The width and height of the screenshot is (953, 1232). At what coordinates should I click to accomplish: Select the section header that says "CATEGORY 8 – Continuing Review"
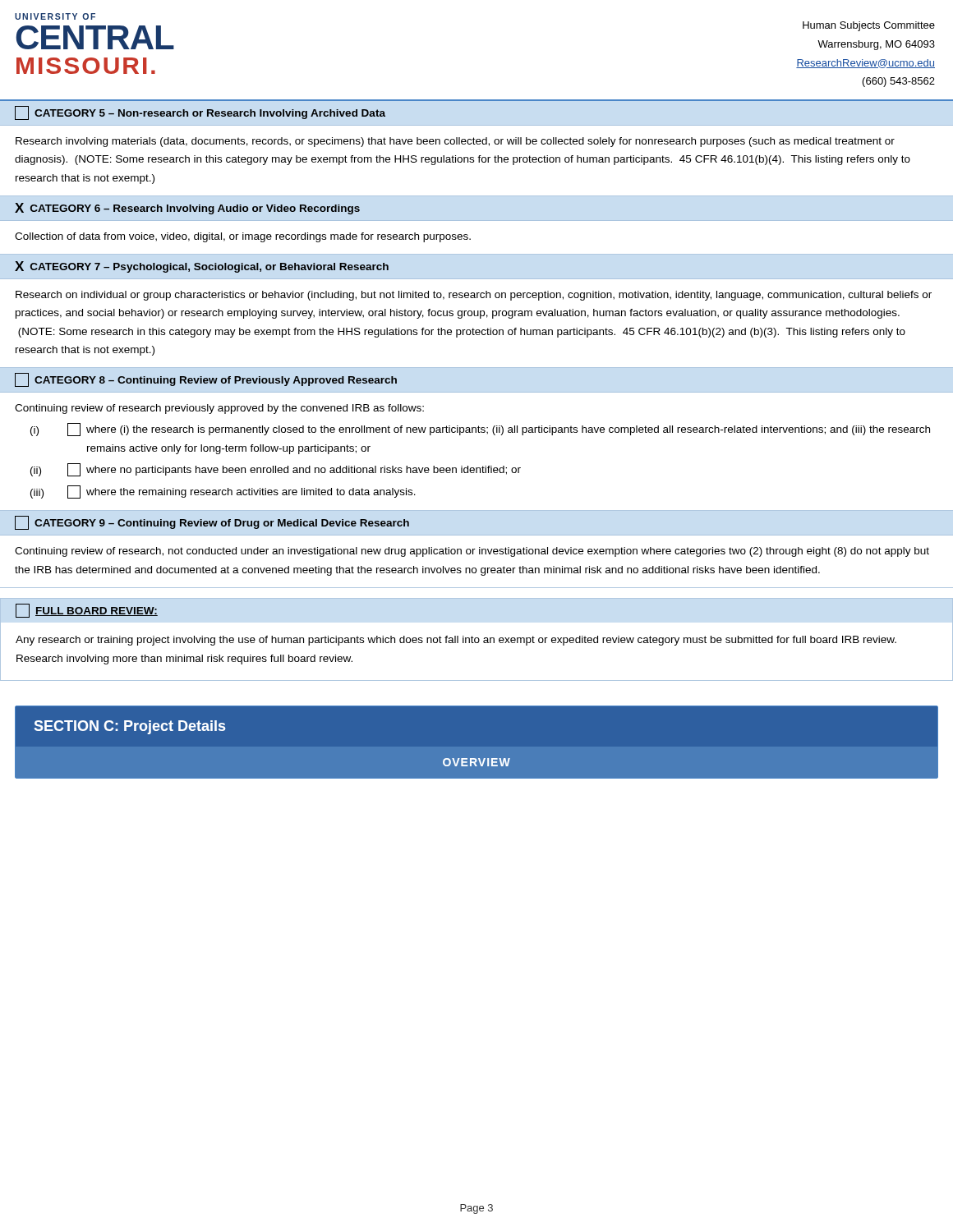[206, 380]
